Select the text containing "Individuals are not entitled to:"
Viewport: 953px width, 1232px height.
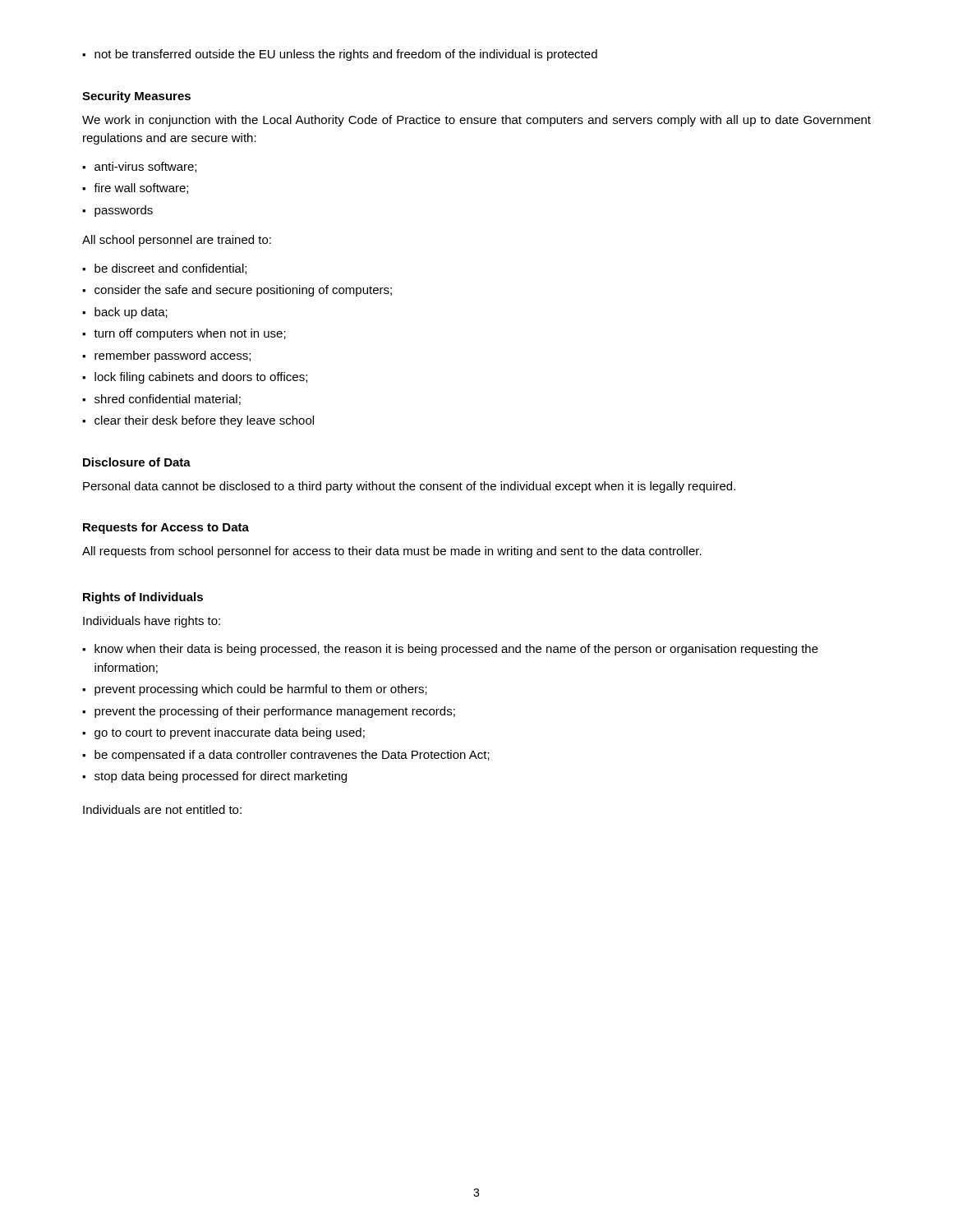162,809
